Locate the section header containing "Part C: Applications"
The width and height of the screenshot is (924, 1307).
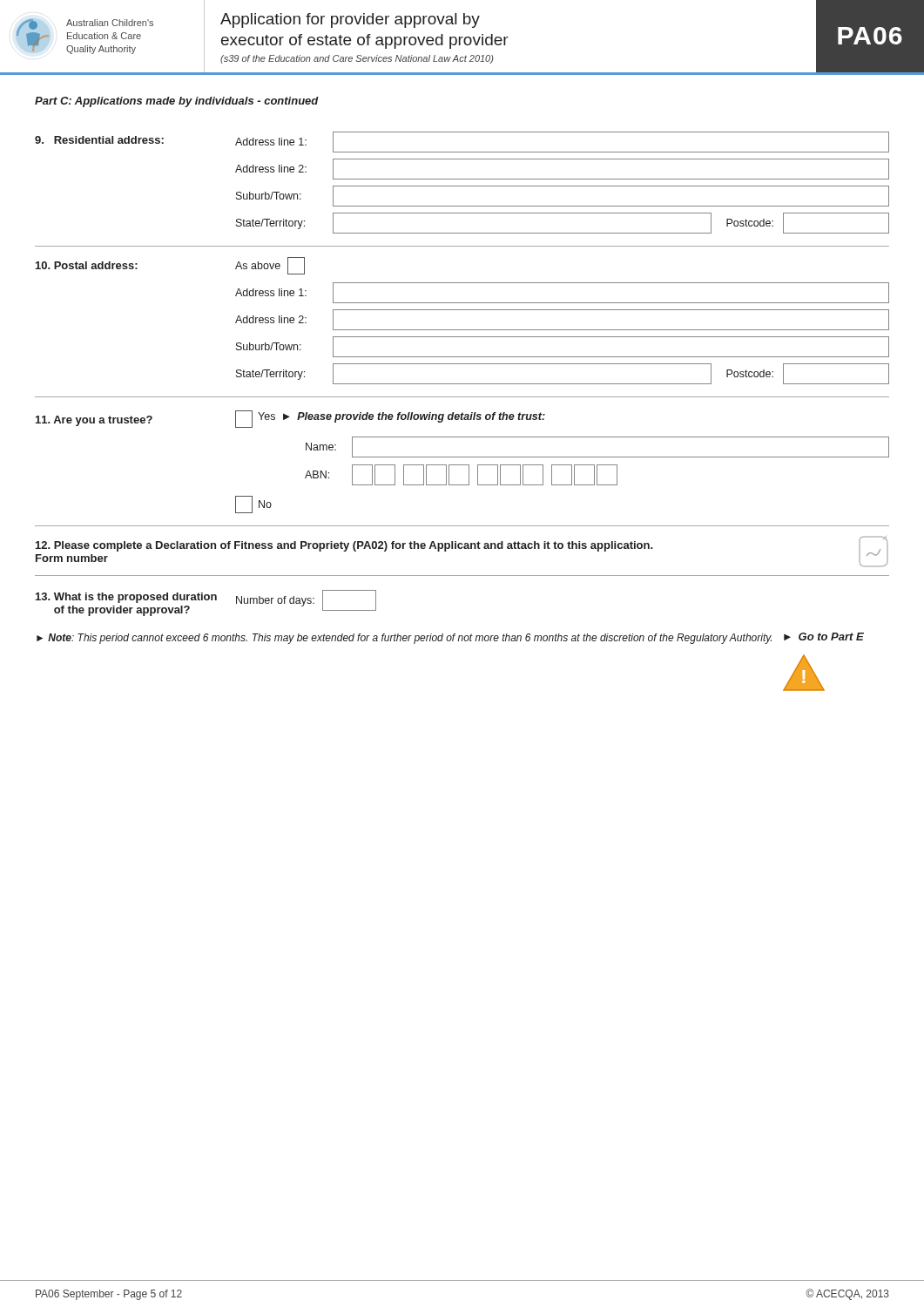[176, 100]
